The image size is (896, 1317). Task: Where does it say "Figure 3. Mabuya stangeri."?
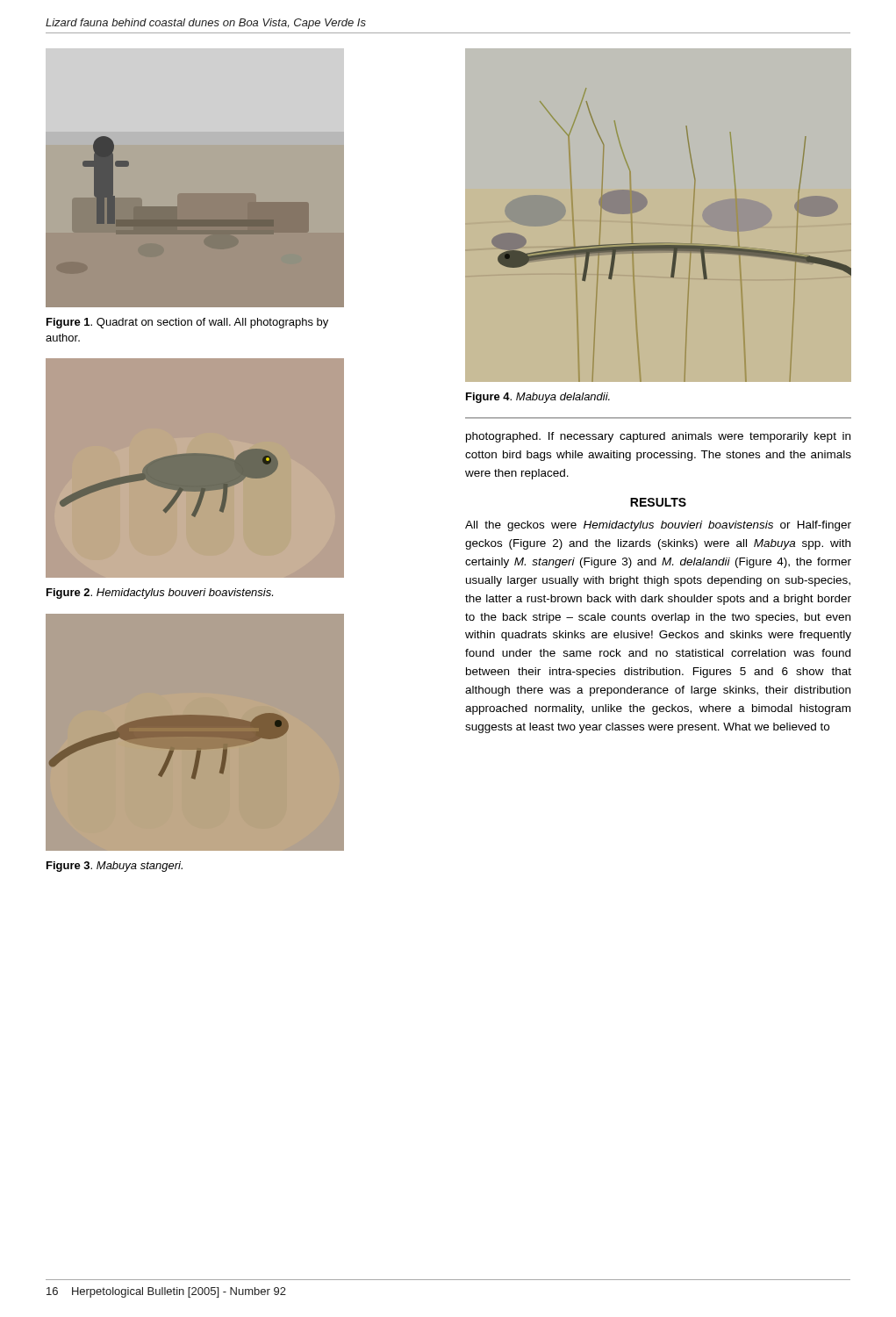click(x=115, y=865)
